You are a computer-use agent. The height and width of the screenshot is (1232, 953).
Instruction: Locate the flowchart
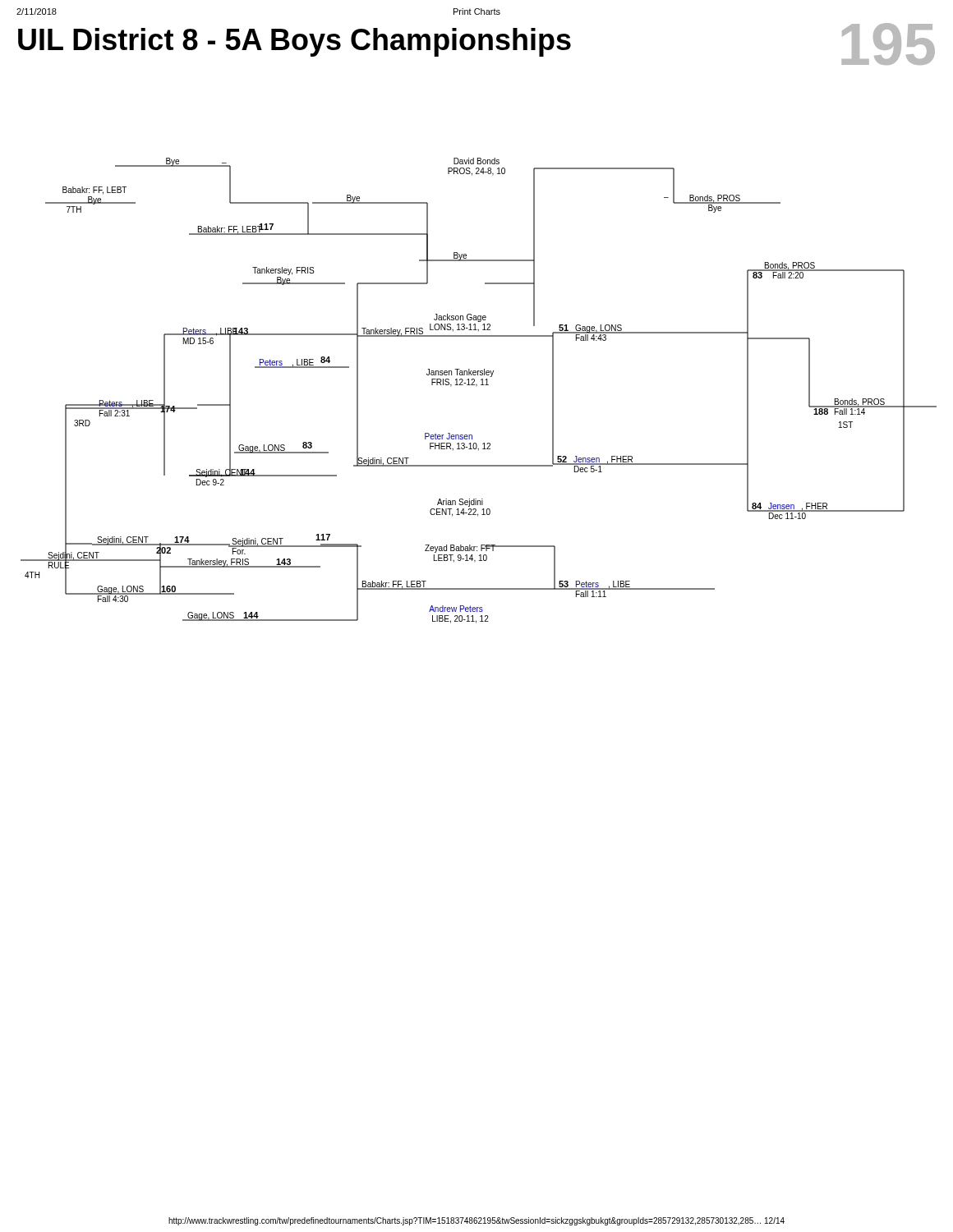pyautogui.click(x=476, y=423)
